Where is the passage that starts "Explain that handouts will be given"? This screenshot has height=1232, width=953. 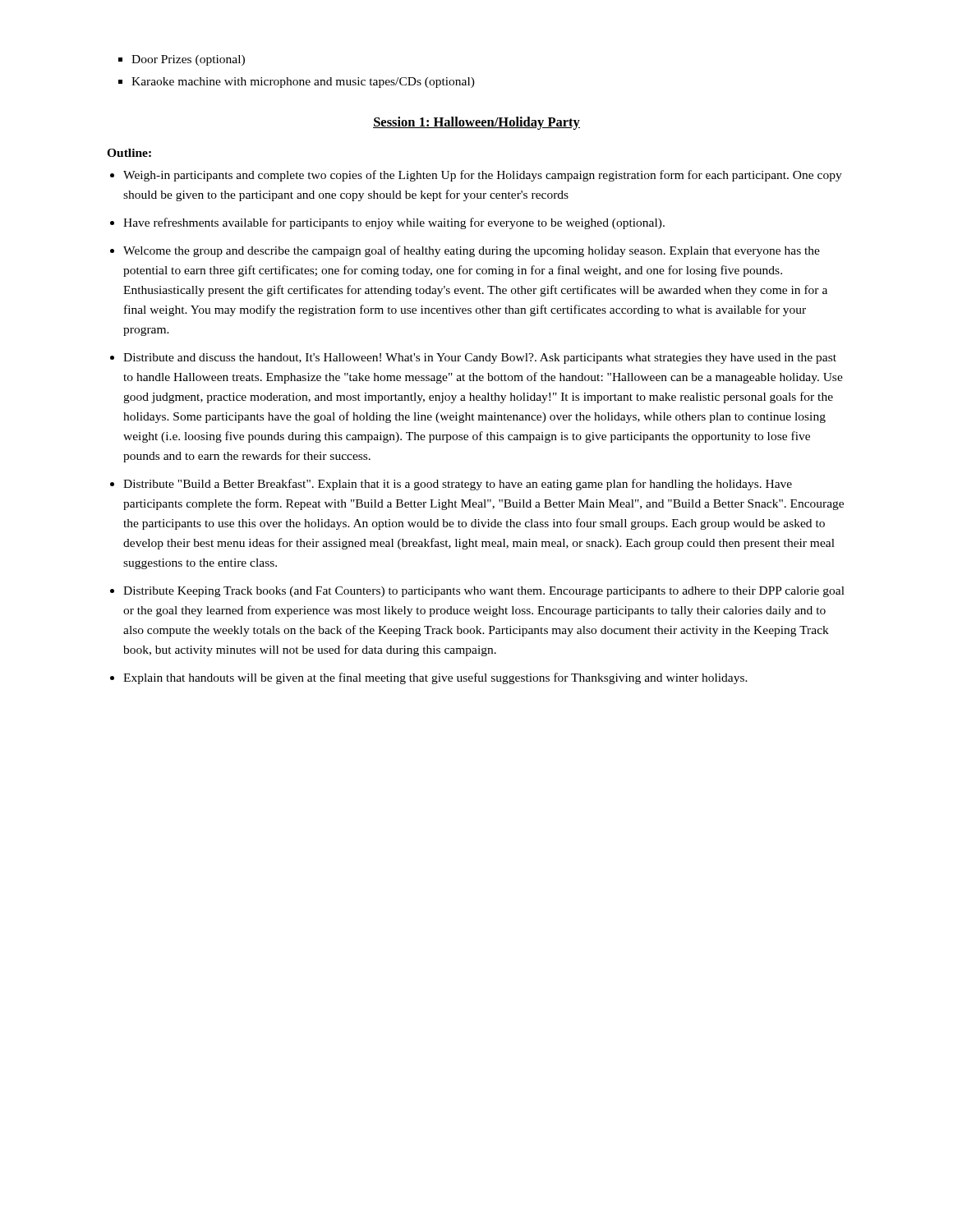(x=436, y=677)
